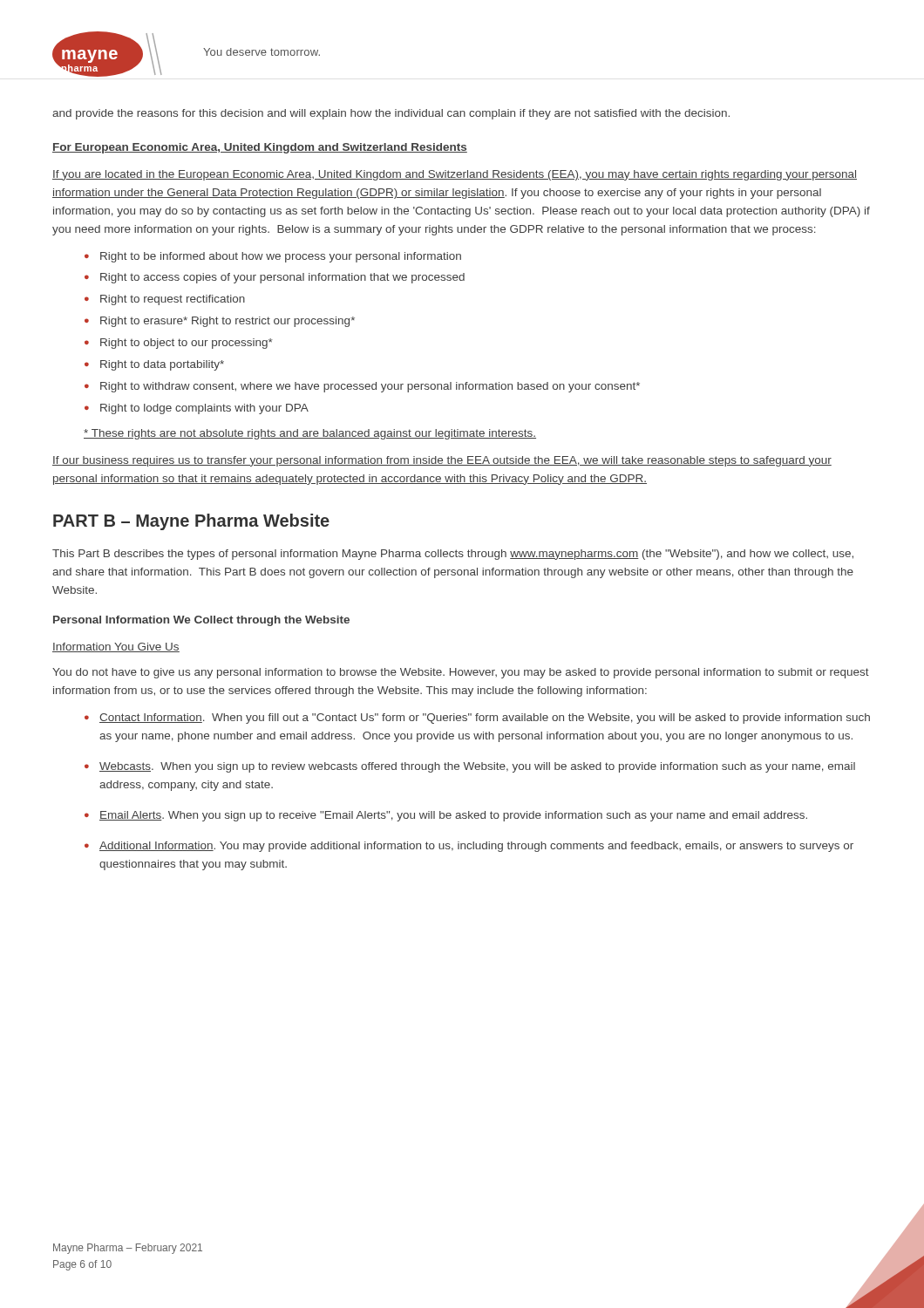
Task: Find the list item that reads "Right to access copies of"
Action: coord(282,277)
